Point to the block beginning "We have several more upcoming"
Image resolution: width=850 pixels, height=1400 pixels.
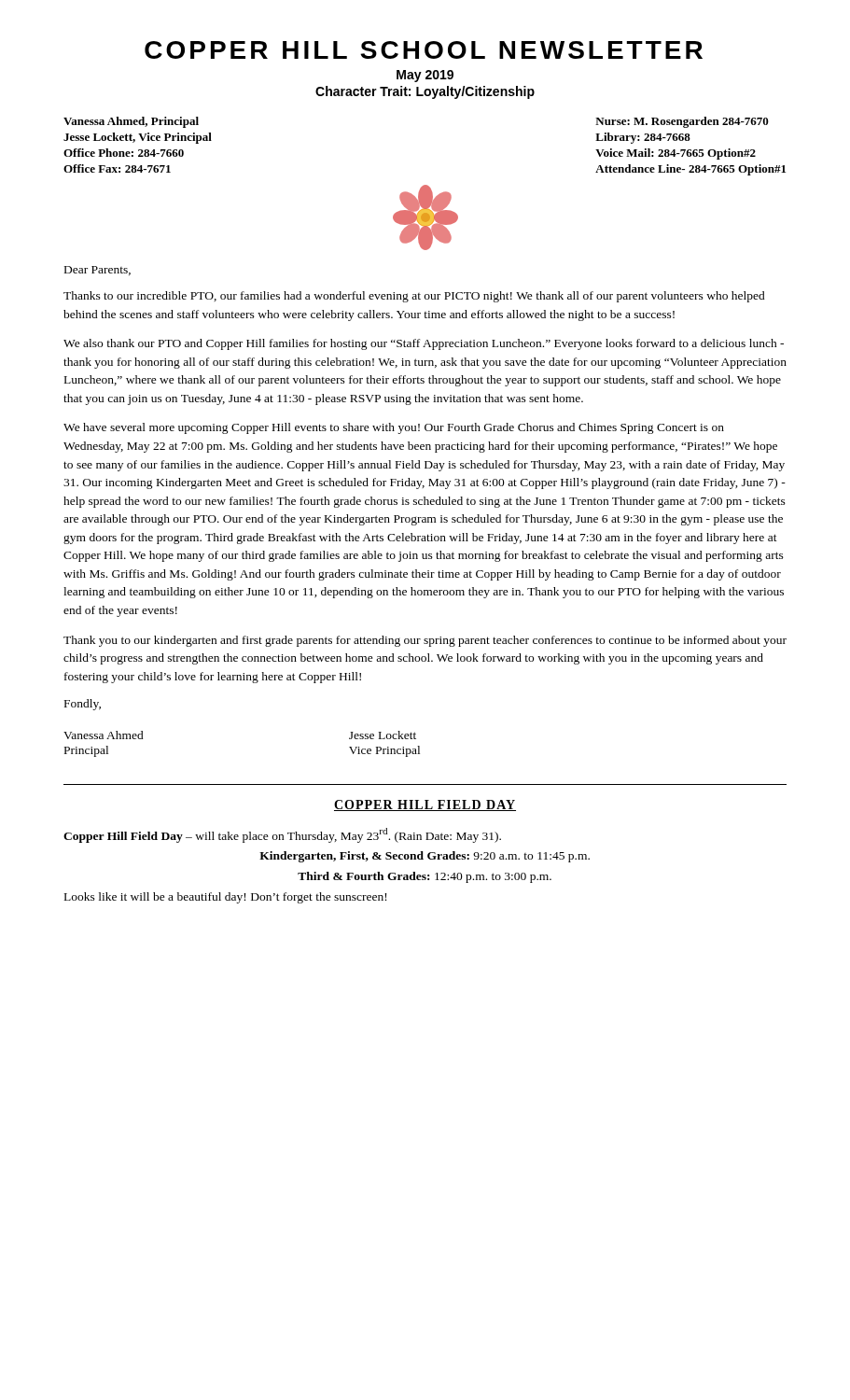coord(424,519)
